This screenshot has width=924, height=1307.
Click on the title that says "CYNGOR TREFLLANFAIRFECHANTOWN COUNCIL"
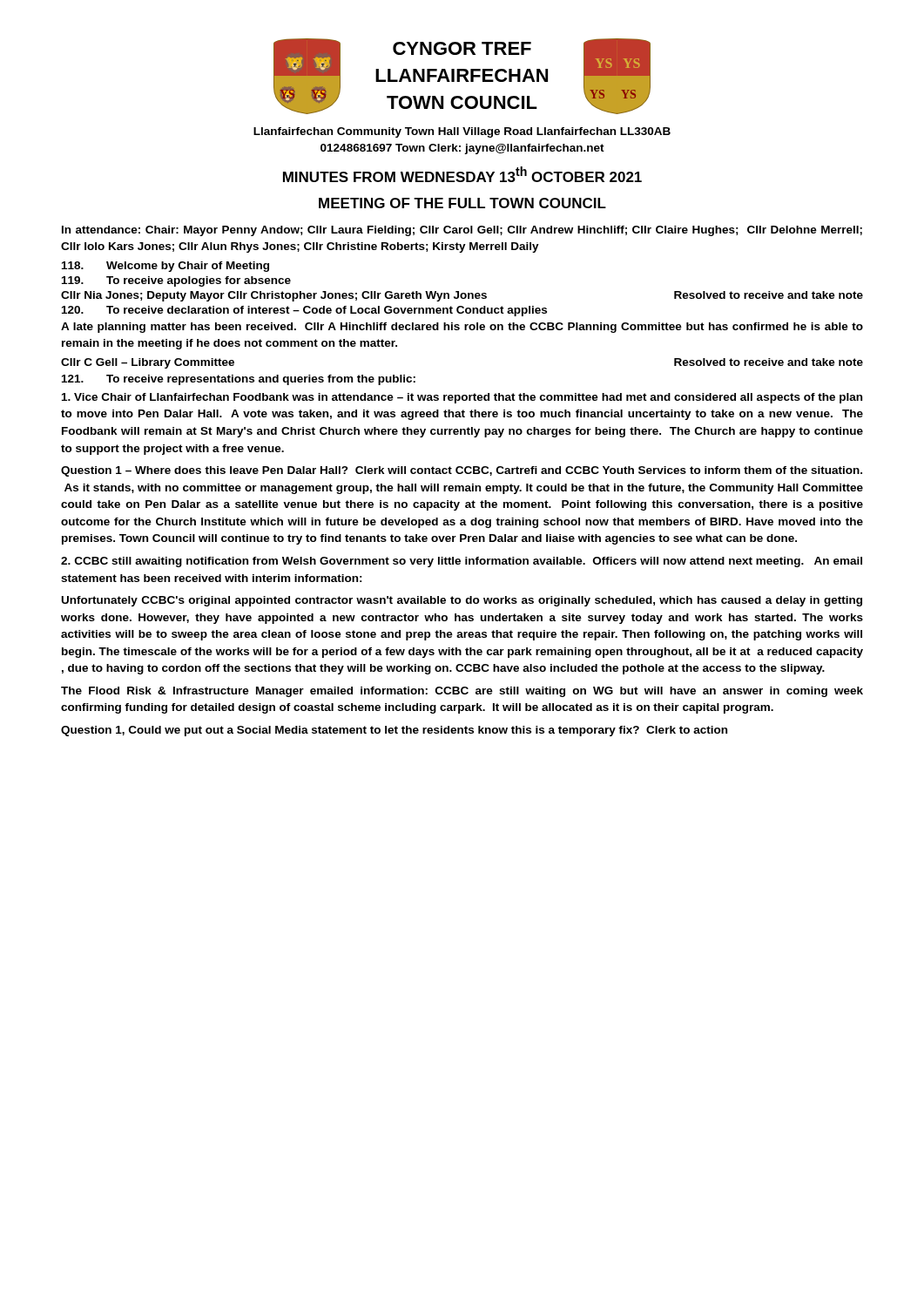tap(462, 75)
